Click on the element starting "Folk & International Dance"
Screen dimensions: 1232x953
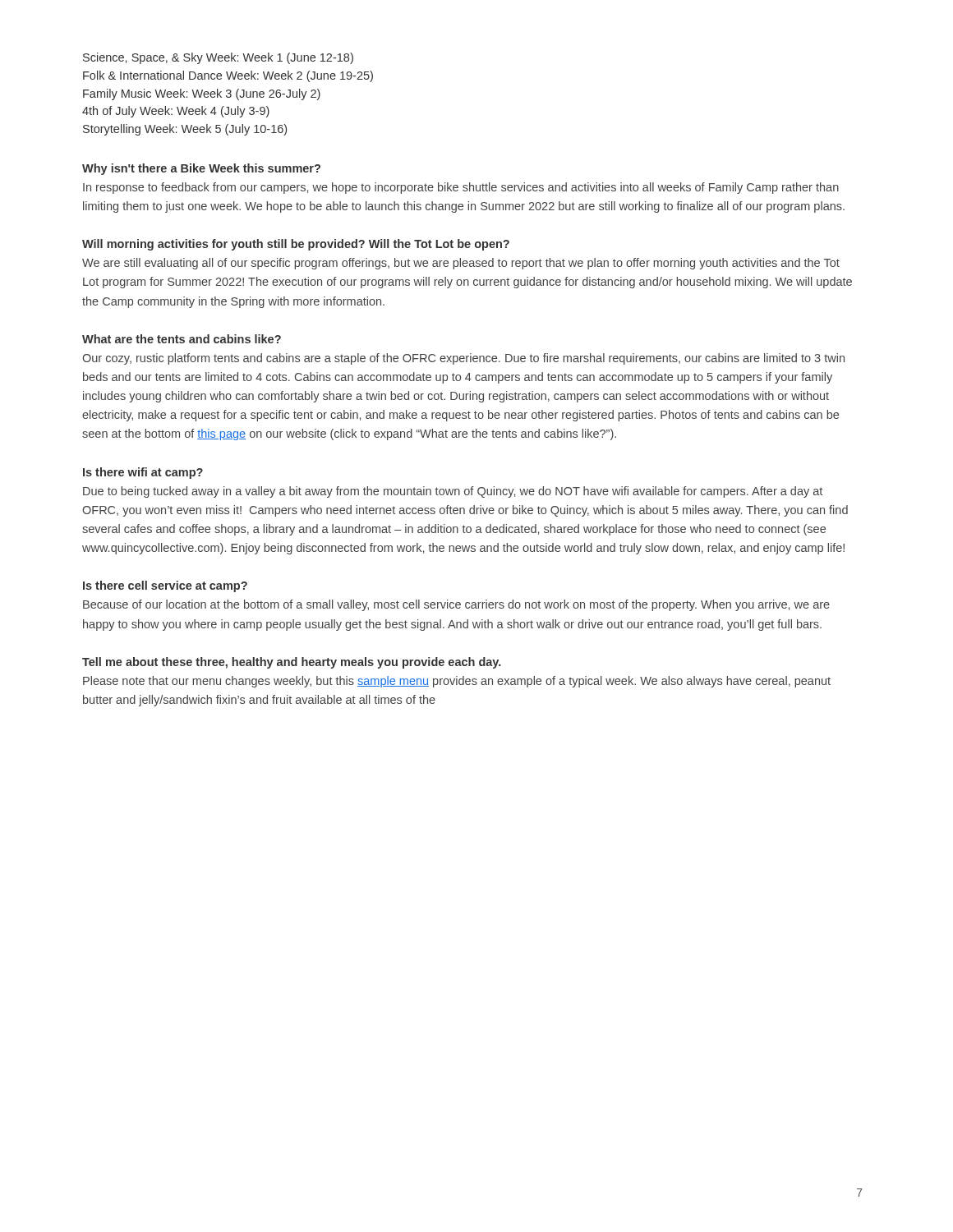pyautogui.click(x=228, y=75)
